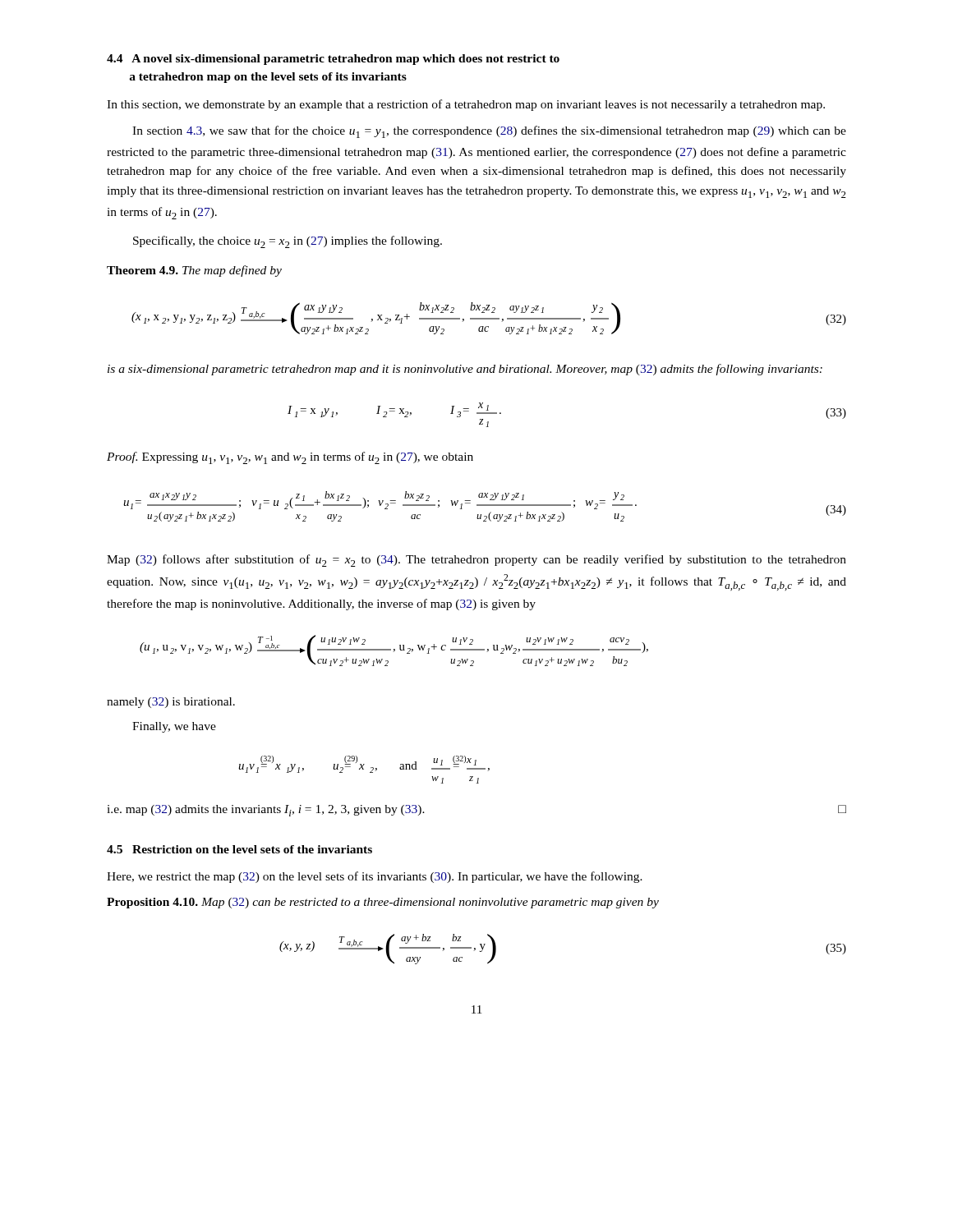953x1232 pixels.
Task: Where does it say "Theorem 4.9. The map defined by"?
Action: point(194,270)
